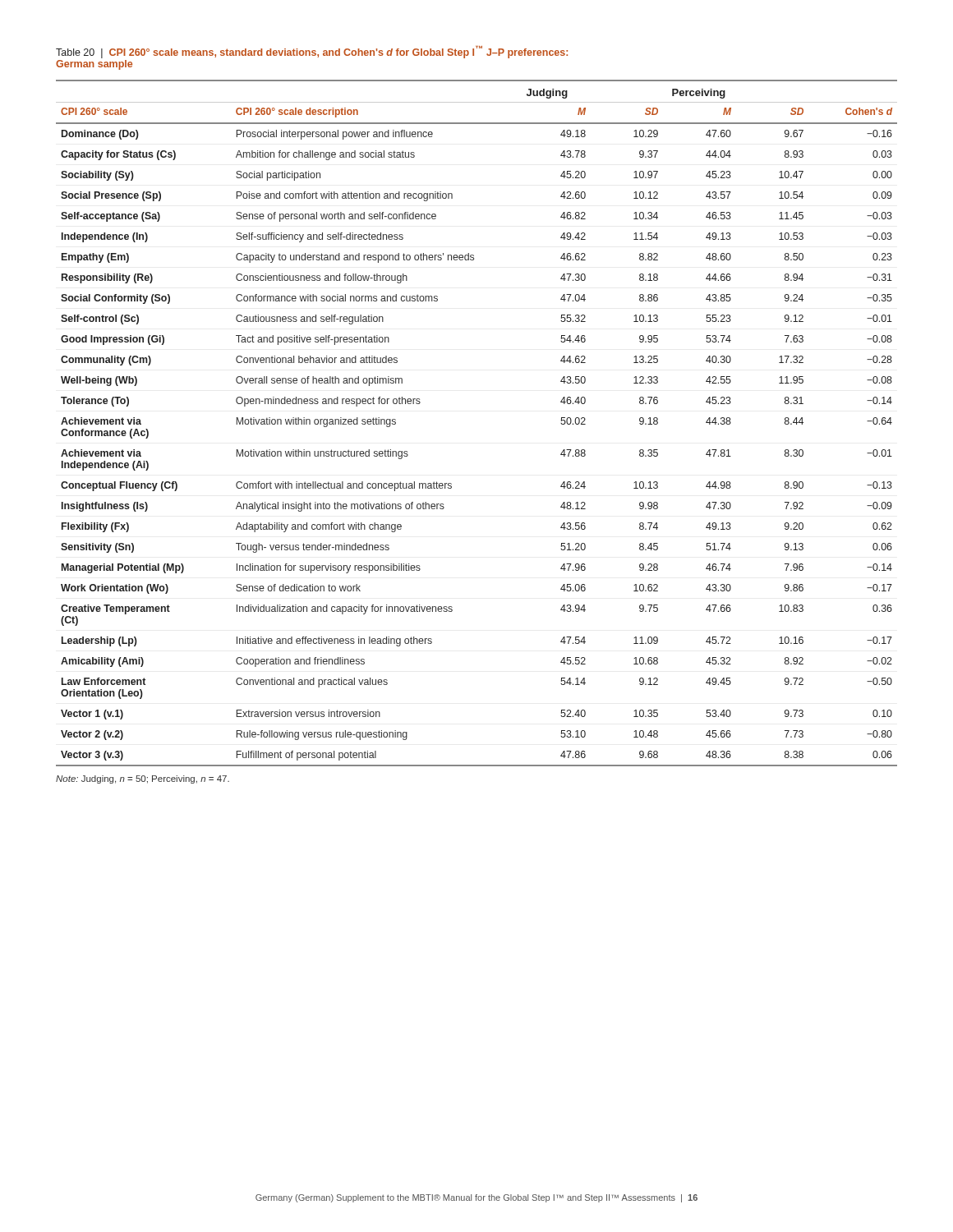The image size is (953, 1232).
Task: Point to the caption beginning "Table 20 | CPI 260° scale"
Action: [476, 57]
